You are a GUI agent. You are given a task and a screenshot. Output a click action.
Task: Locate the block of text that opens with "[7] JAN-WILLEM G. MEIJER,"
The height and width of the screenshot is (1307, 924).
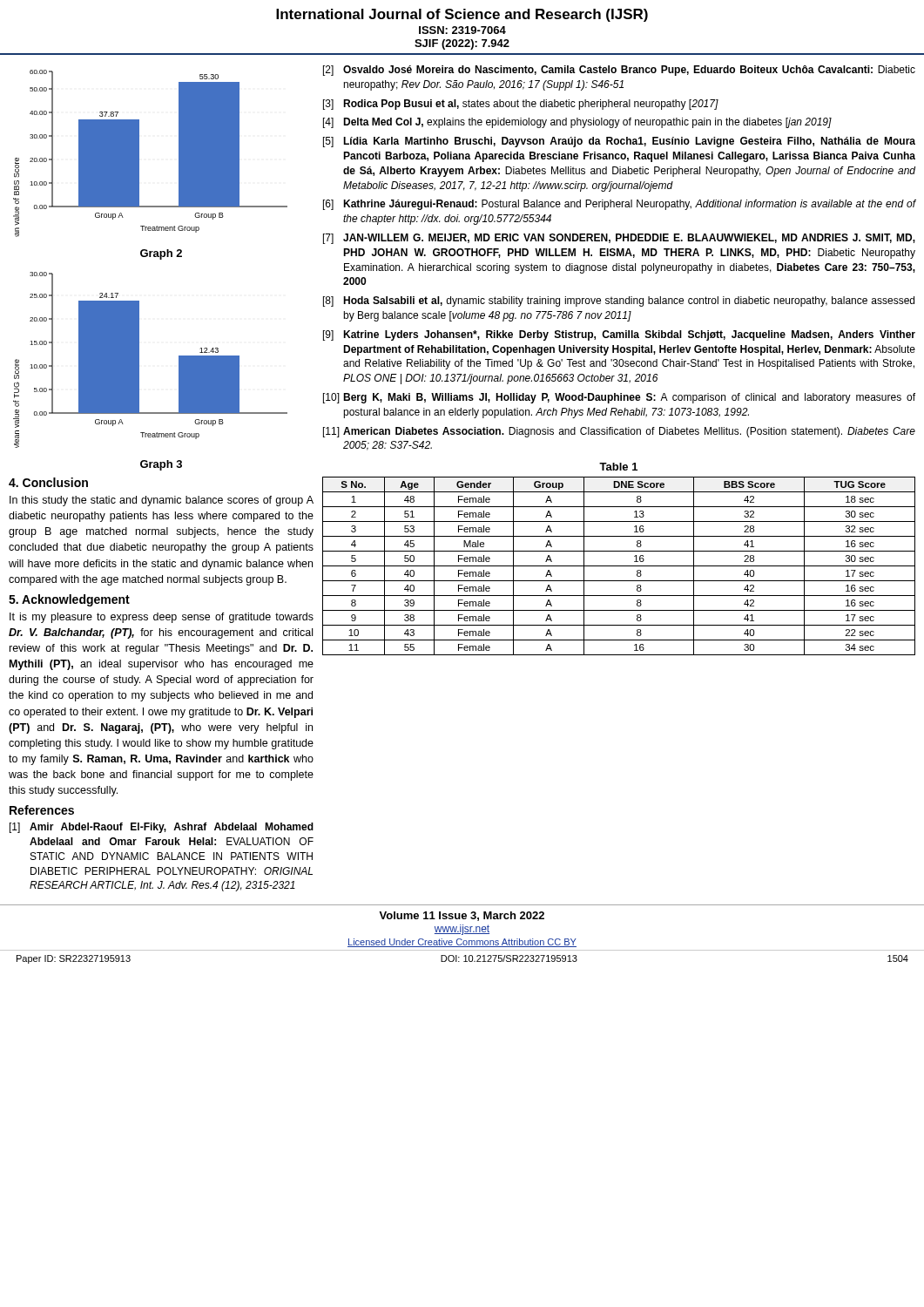tap(619, 260)
